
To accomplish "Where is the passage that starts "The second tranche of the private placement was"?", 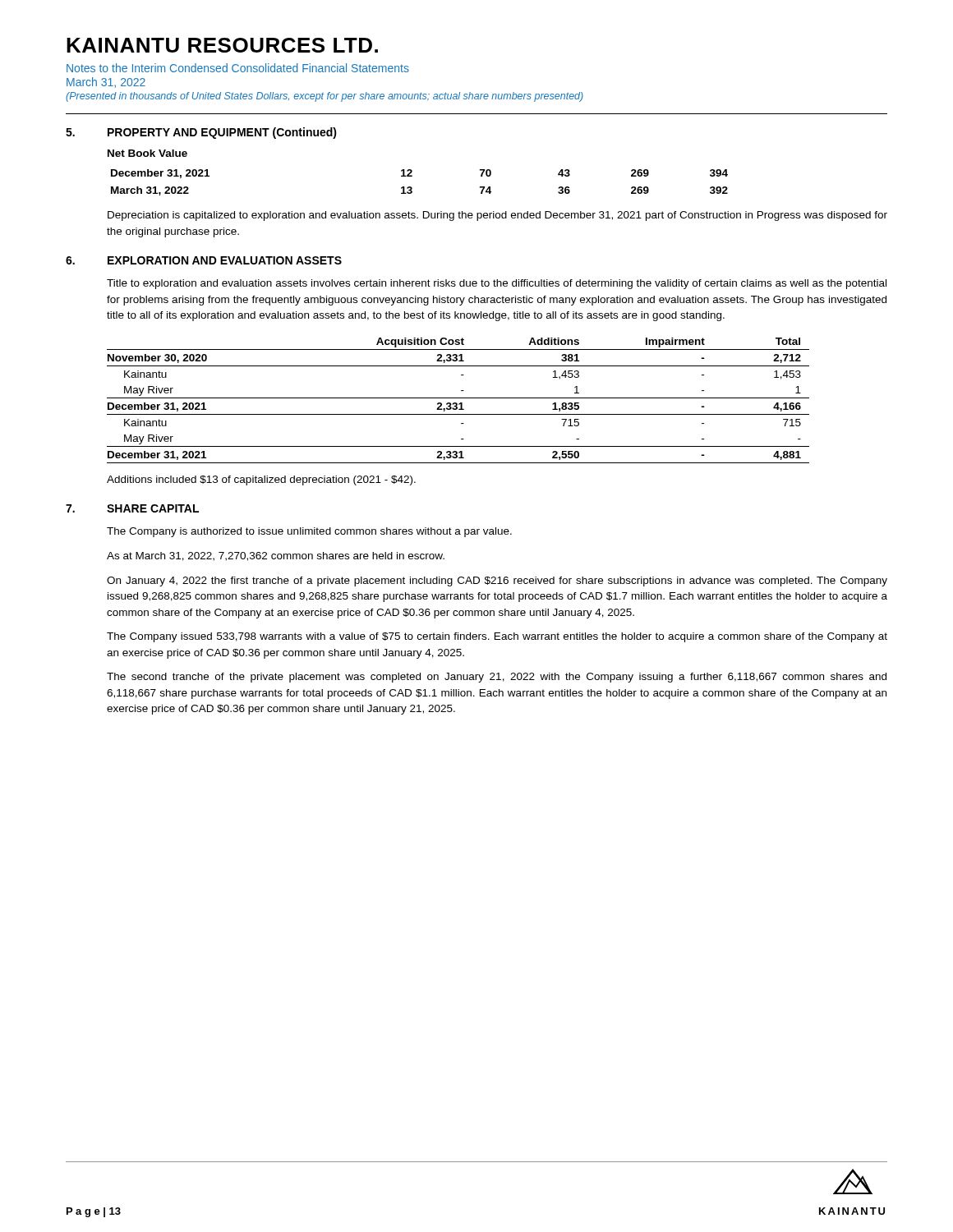I will click(497, 693).
